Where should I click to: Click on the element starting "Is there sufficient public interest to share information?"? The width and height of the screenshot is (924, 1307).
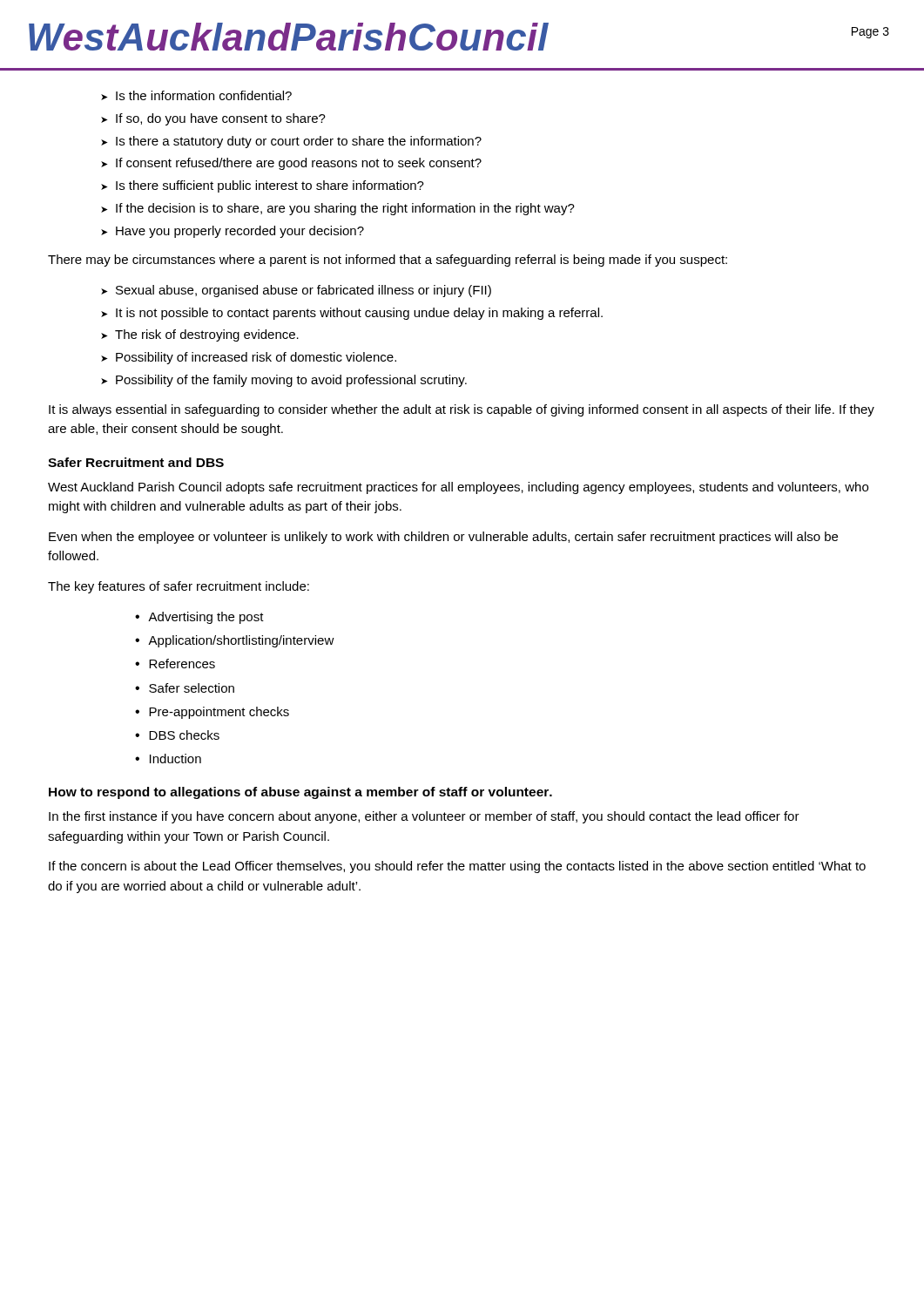click(x=269, y=185)
